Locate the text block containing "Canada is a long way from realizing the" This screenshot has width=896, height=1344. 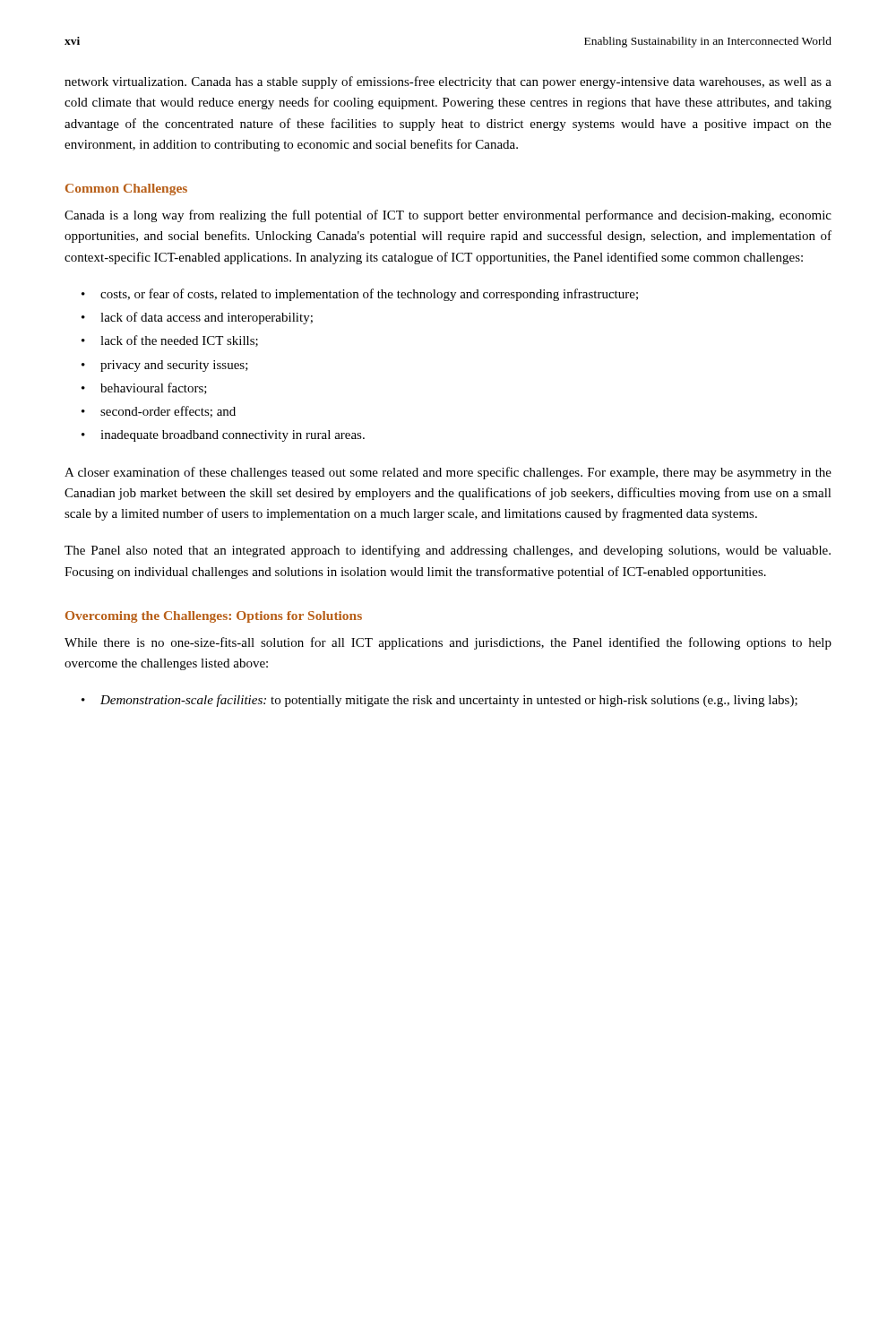(448, 236)
